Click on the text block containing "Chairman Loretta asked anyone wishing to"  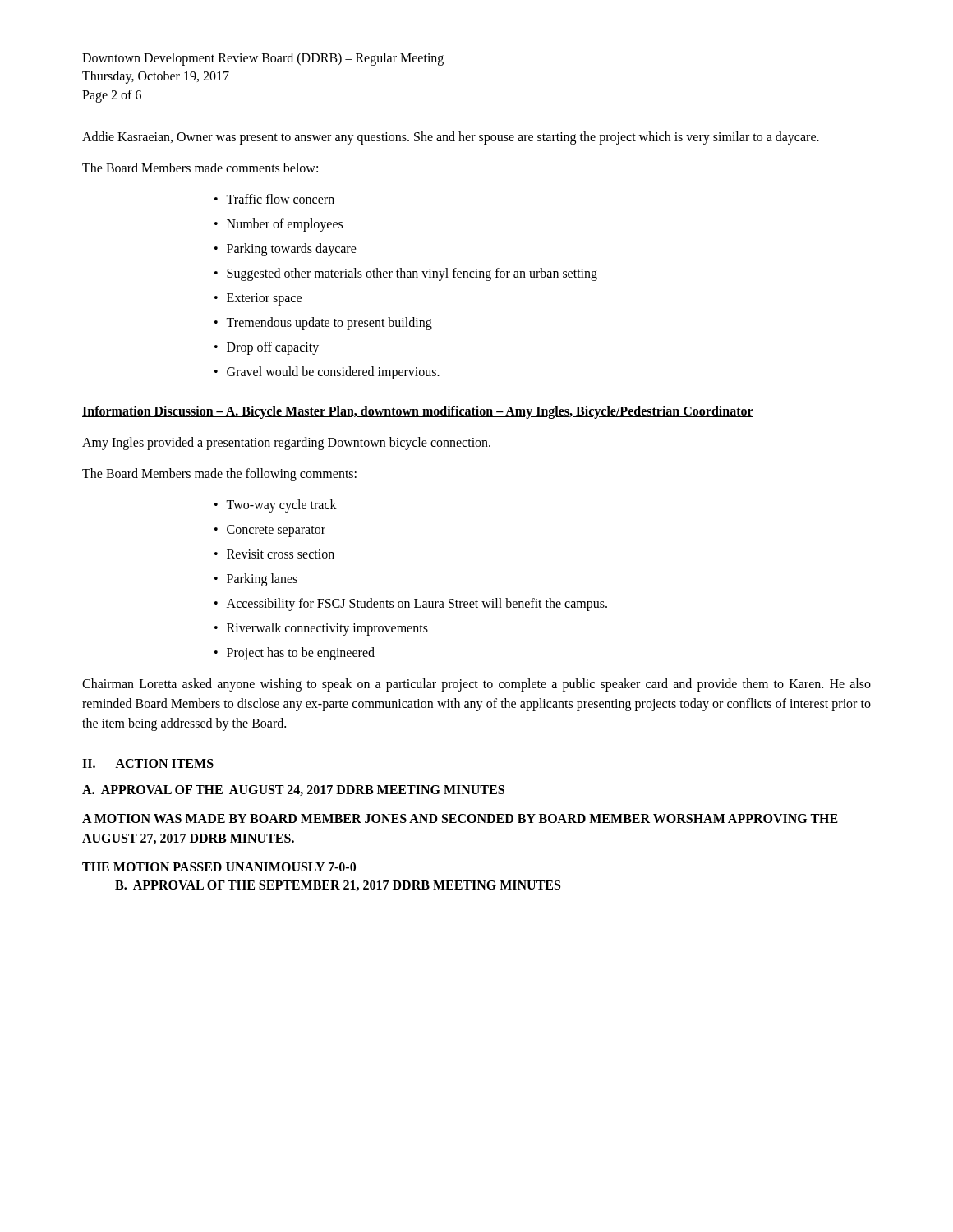click(x=476, y=704)
